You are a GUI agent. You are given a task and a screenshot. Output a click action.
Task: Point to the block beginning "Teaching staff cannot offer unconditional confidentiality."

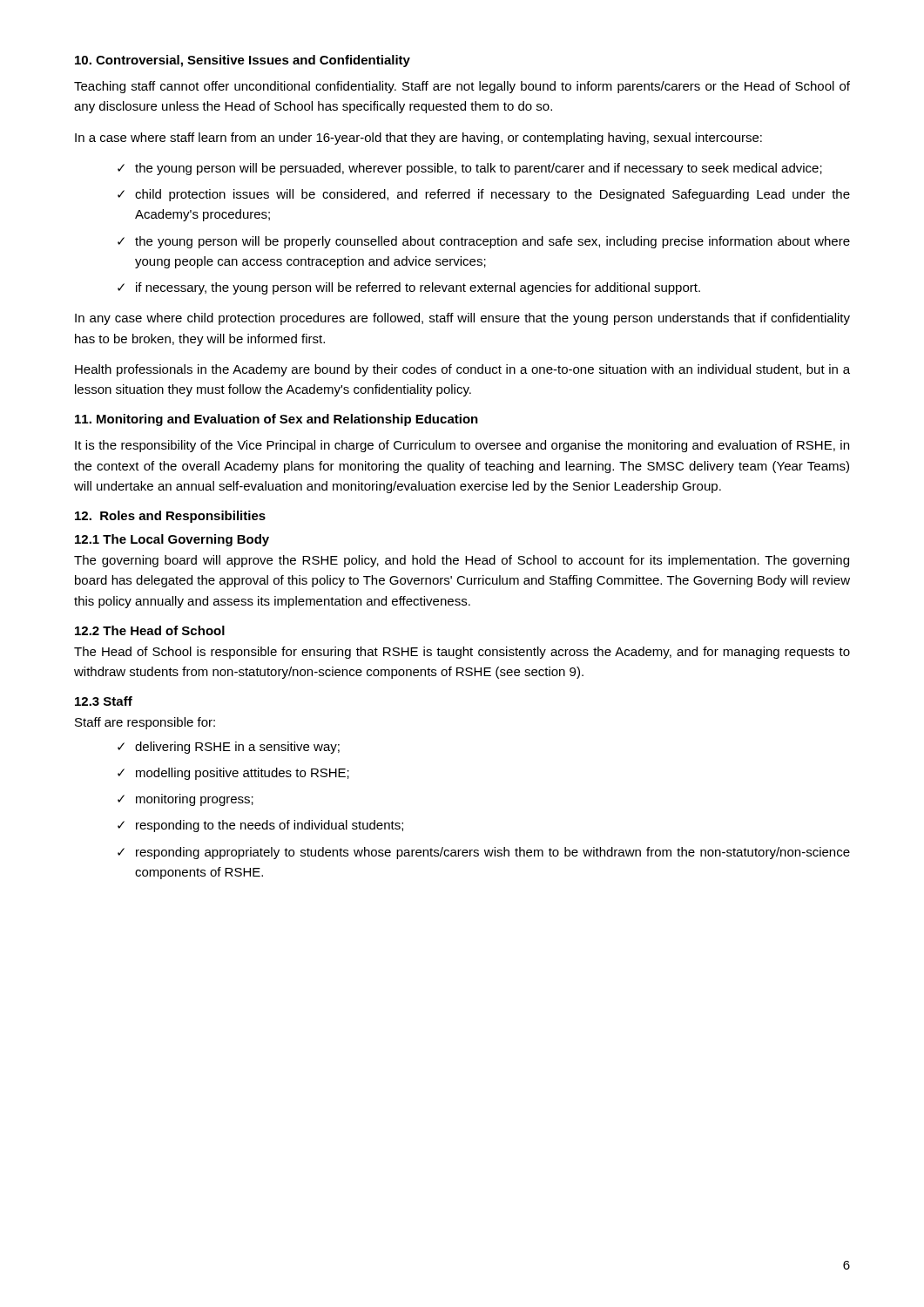tap(462, 96)
